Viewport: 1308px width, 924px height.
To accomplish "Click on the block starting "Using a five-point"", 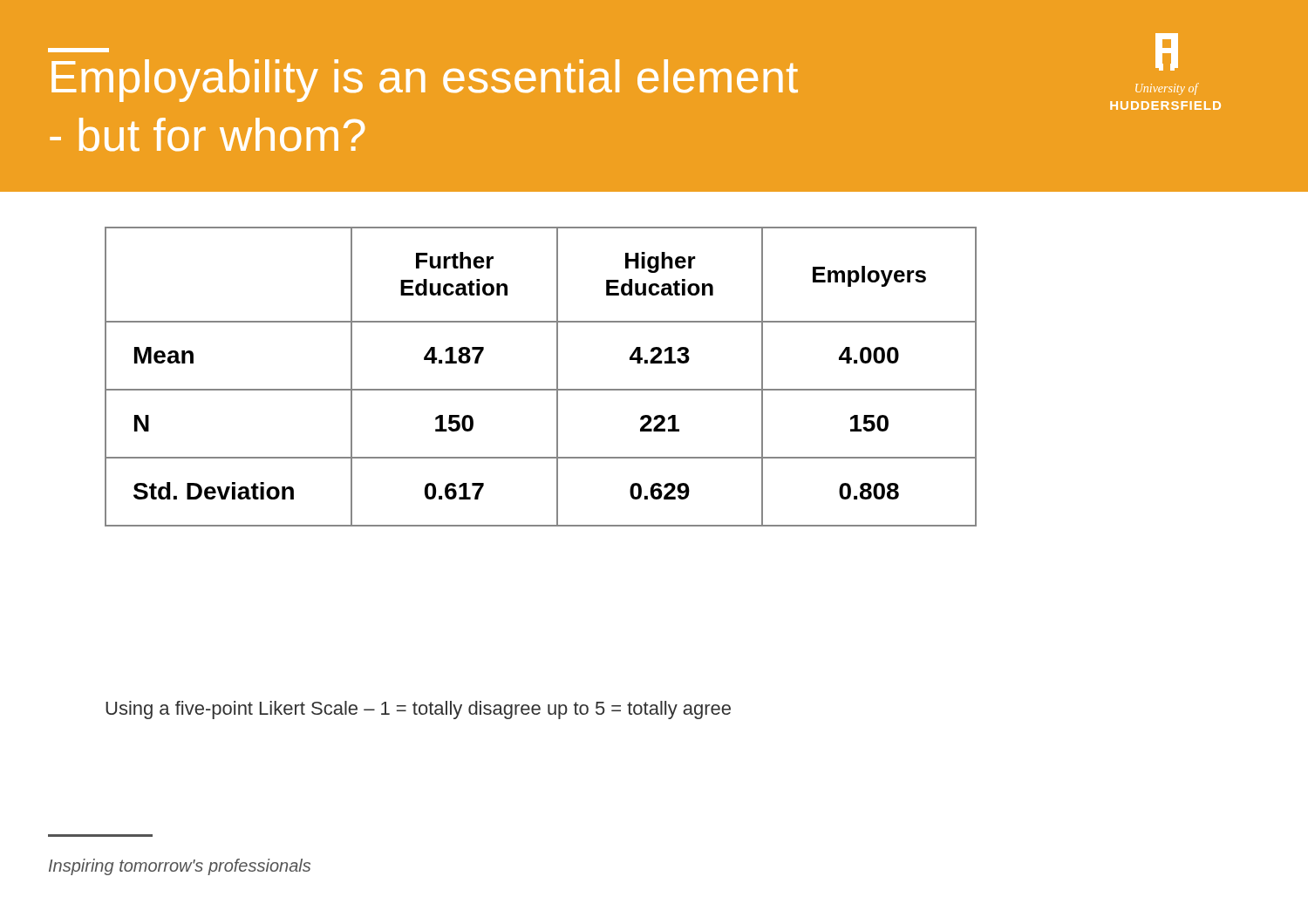I will tap(418, 708).
